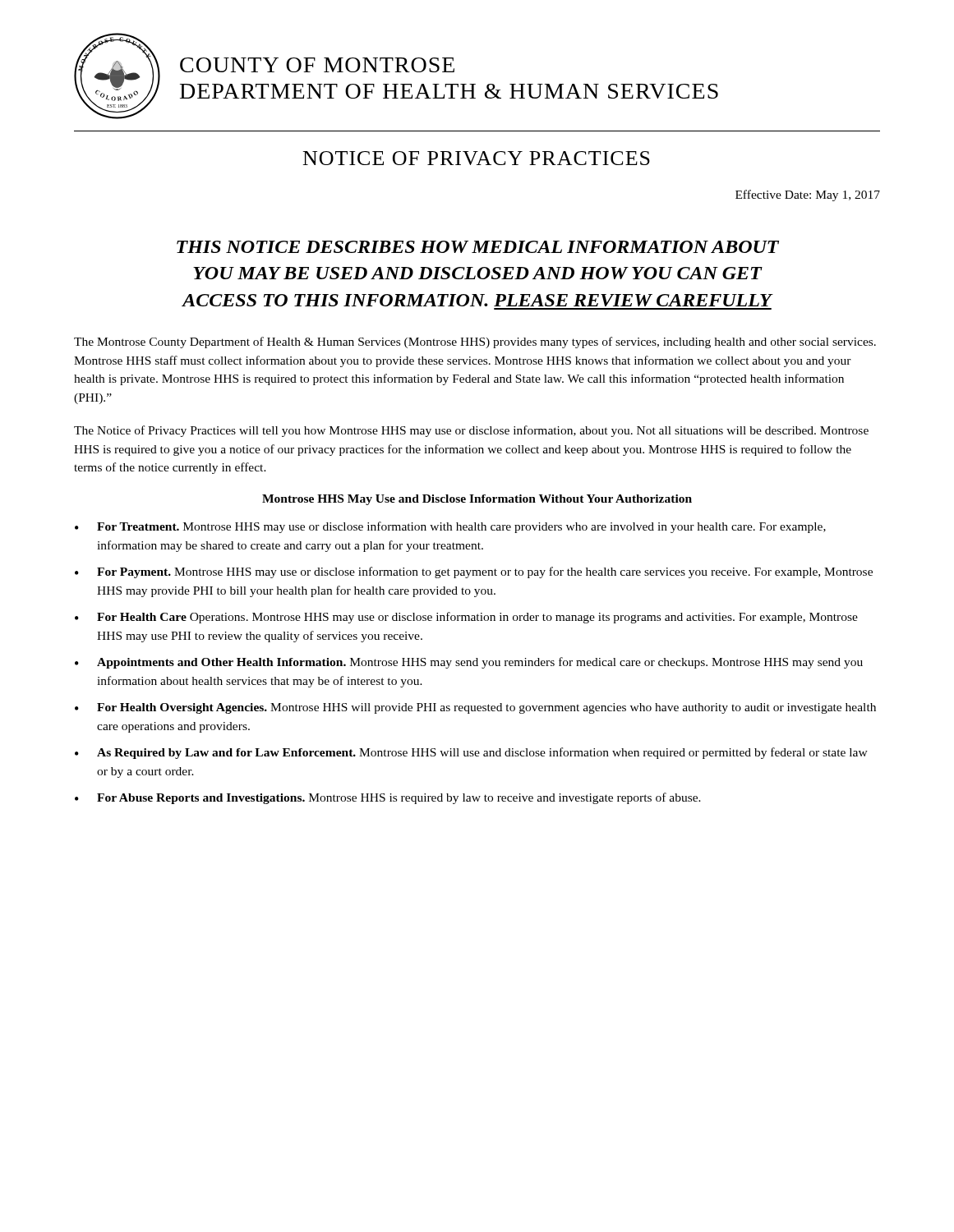Click on the passage starting "The Montrose County"
The width and height of the screenshot is (954, 1232).
[x=475, y=369]
